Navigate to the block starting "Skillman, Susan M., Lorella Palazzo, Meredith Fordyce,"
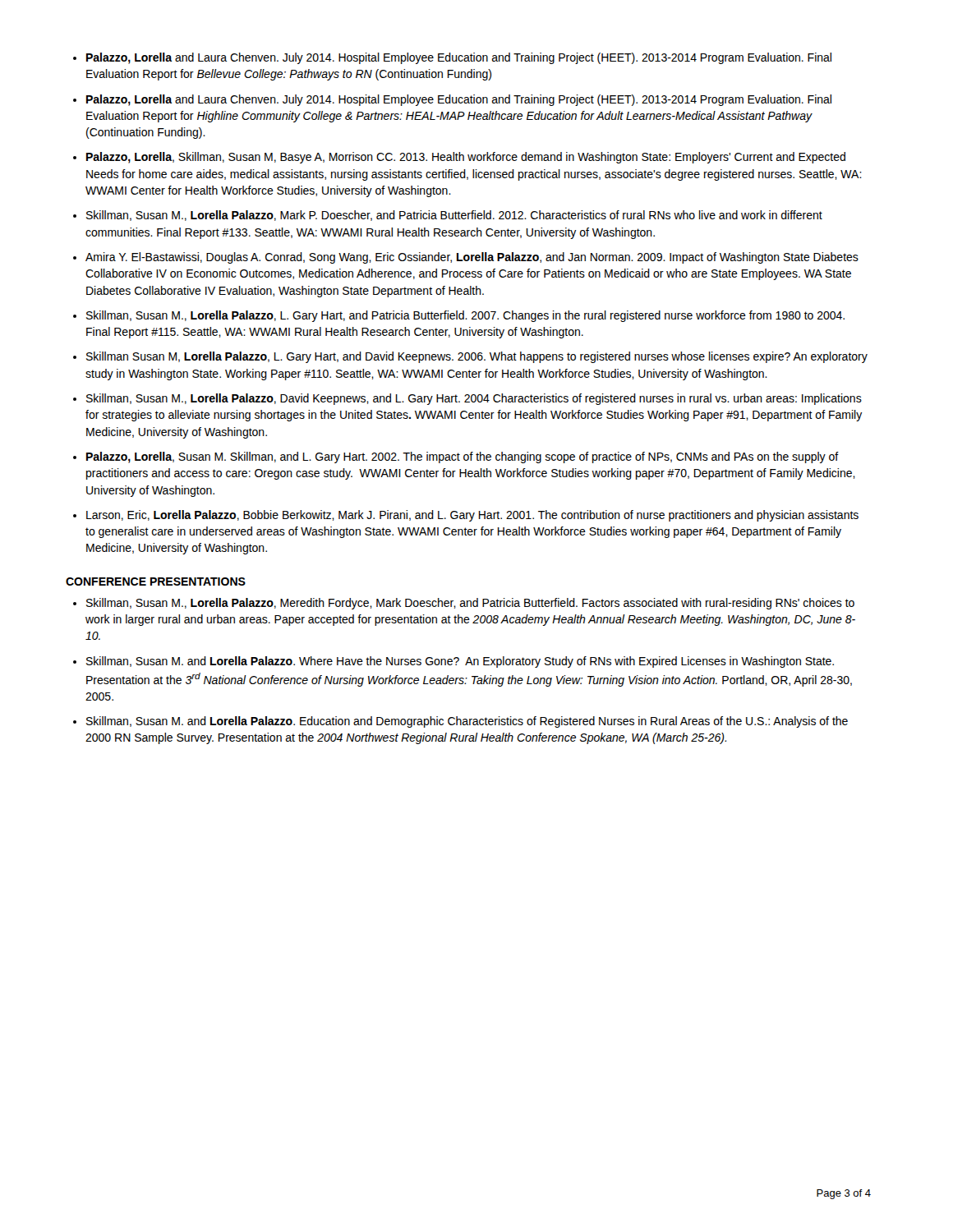 point(470,619)
